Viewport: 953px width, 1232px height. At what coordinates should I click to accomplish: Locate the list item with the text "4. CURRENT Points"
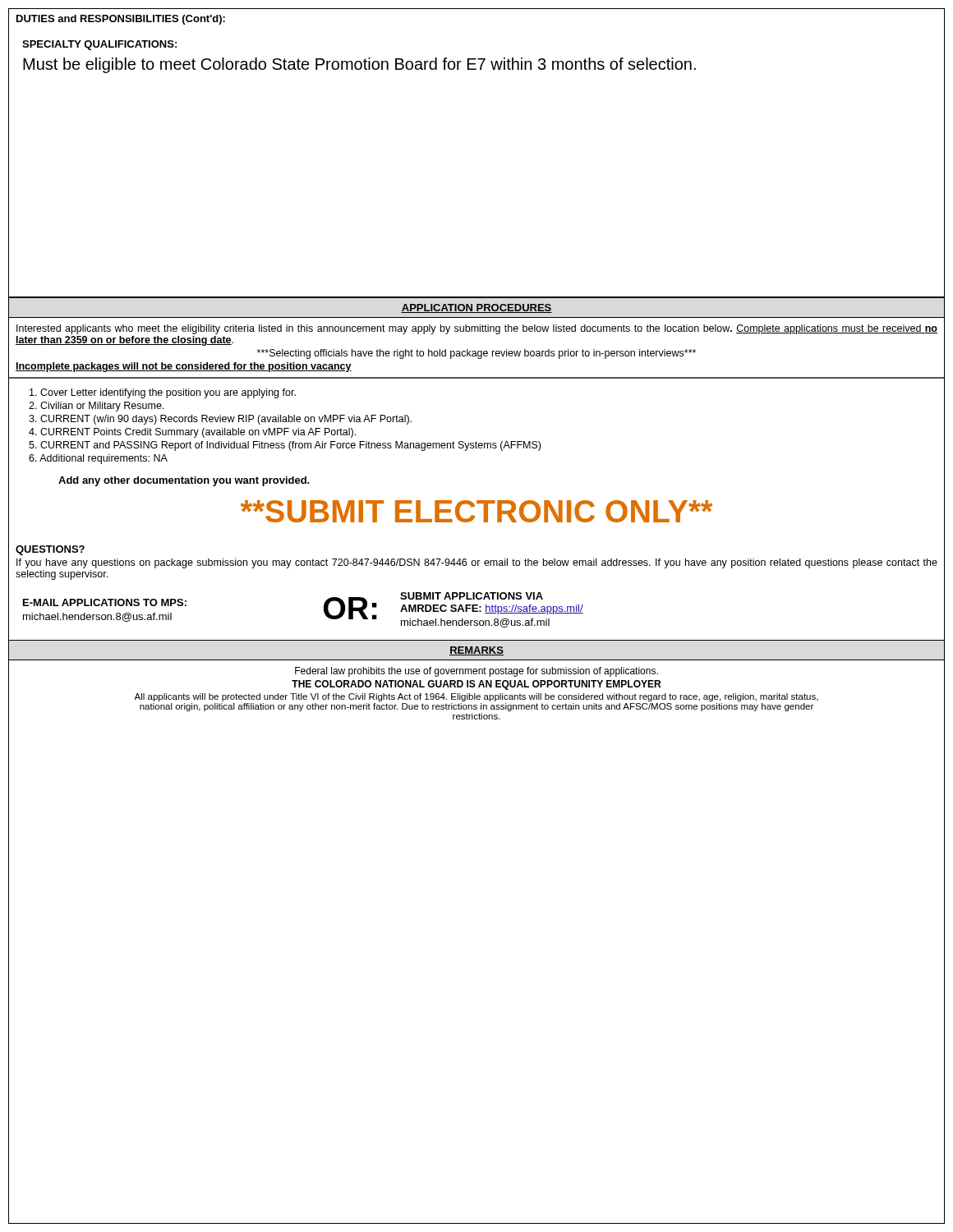coord(193,432)
